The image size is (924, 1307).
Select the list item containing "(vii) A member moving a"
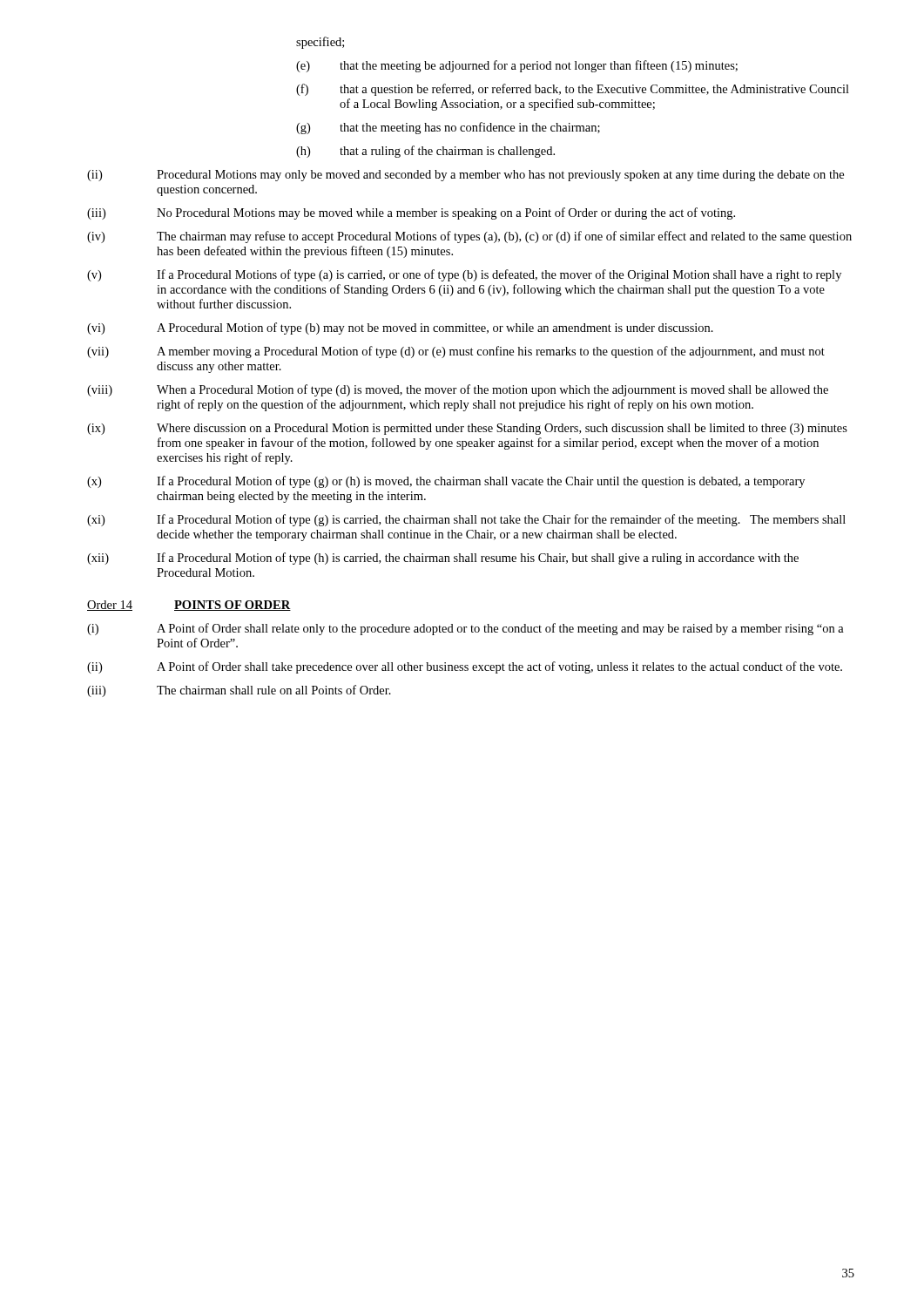471,359
